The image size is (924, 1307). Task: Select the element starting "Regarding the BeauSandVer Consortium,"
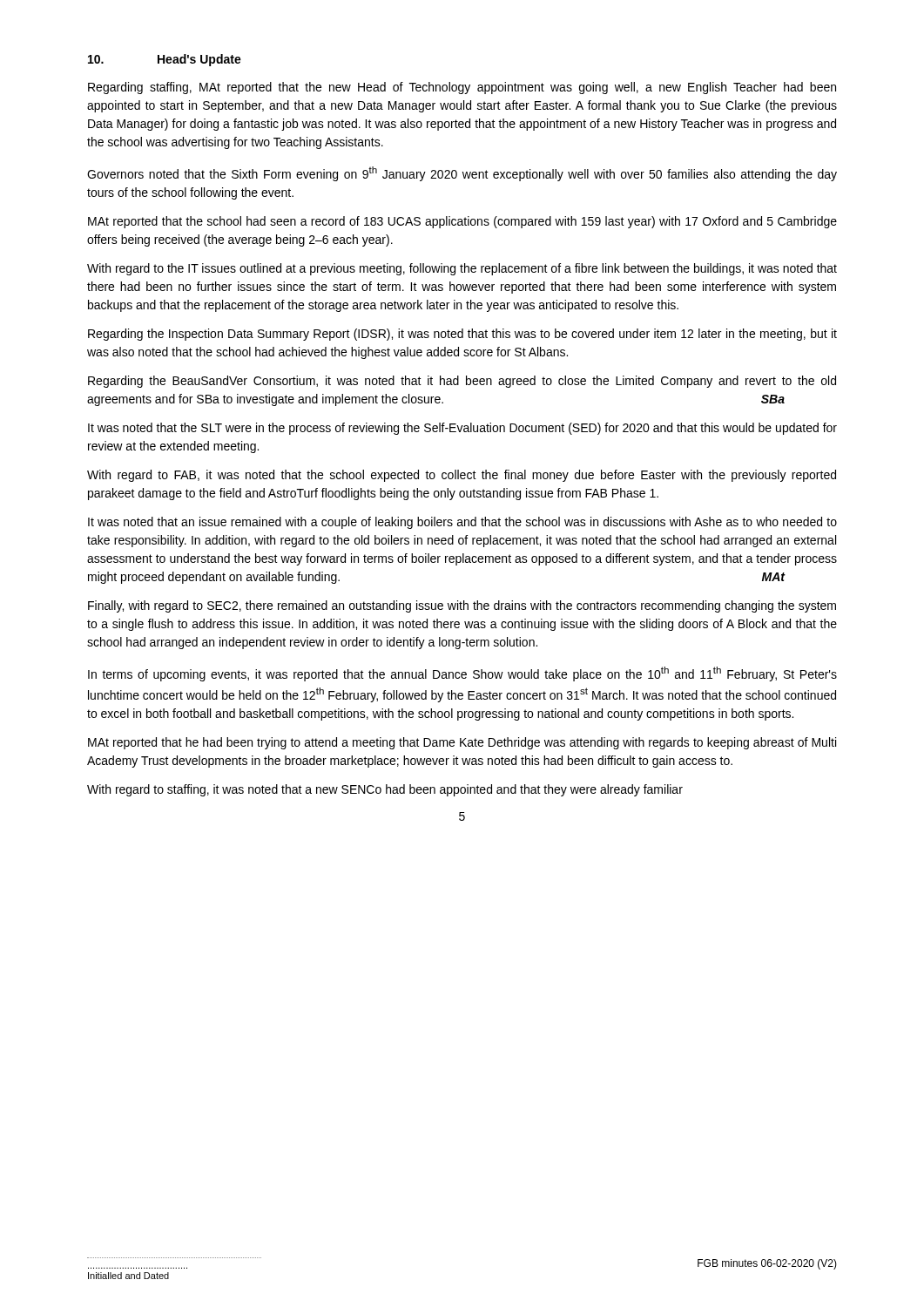(x=462, y=391)
